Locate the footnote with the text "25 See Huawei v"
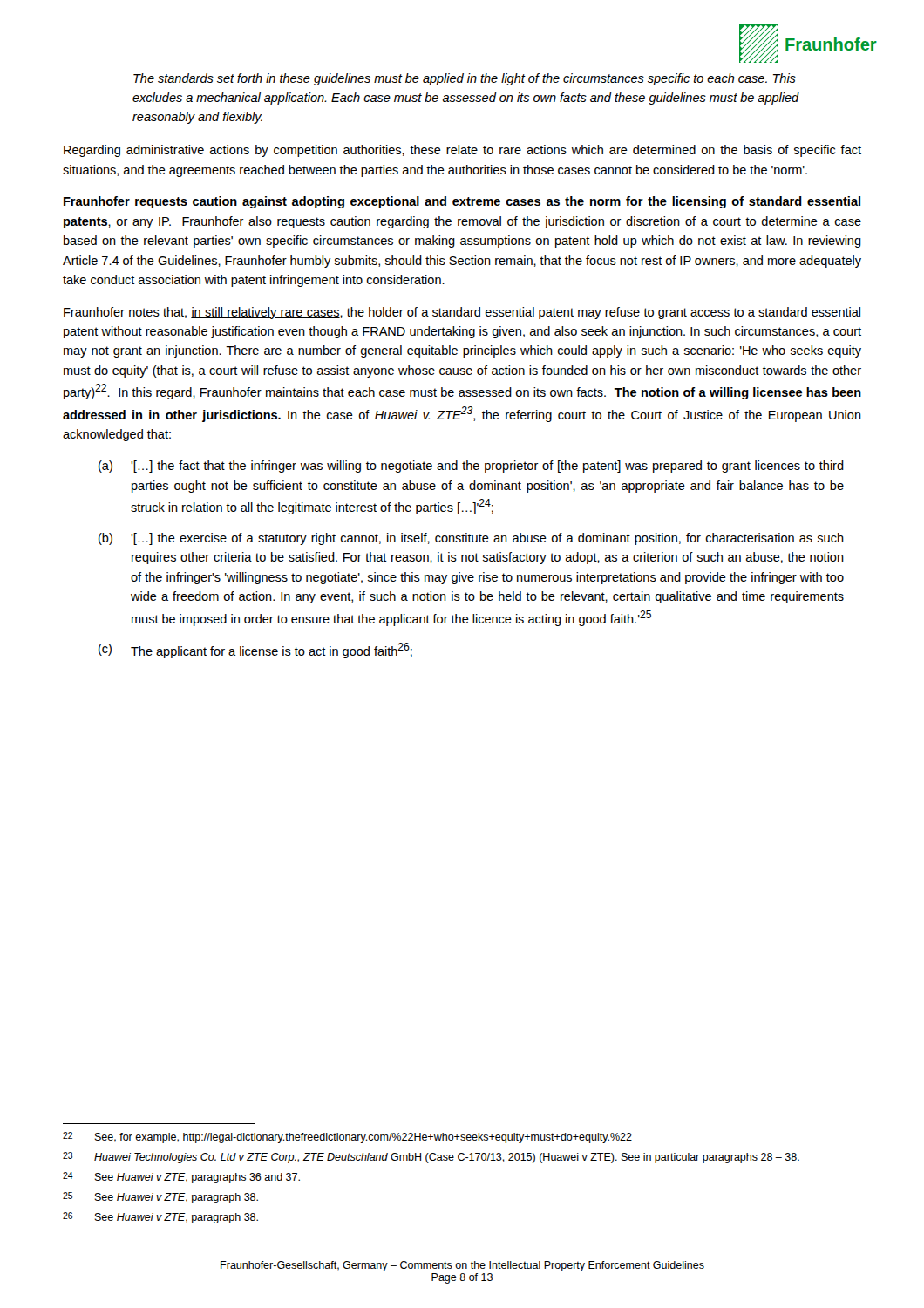Screen dimensions: 1308x924 pyautogui.click(x=160, y=1198)
